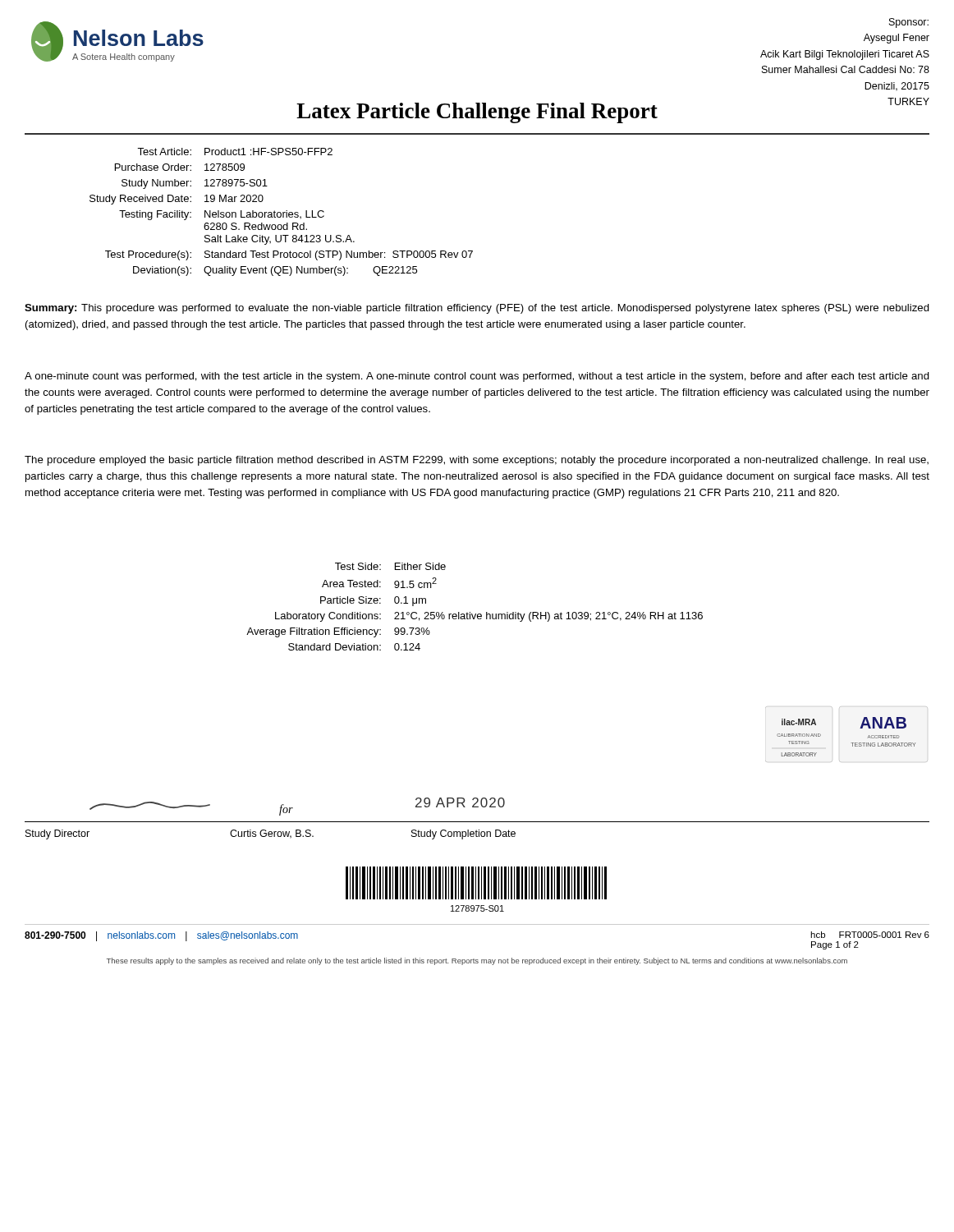The height and width of the screenshot is (1232, 954).
Task: Click on the logo
Action: click(x=847, y=736)
